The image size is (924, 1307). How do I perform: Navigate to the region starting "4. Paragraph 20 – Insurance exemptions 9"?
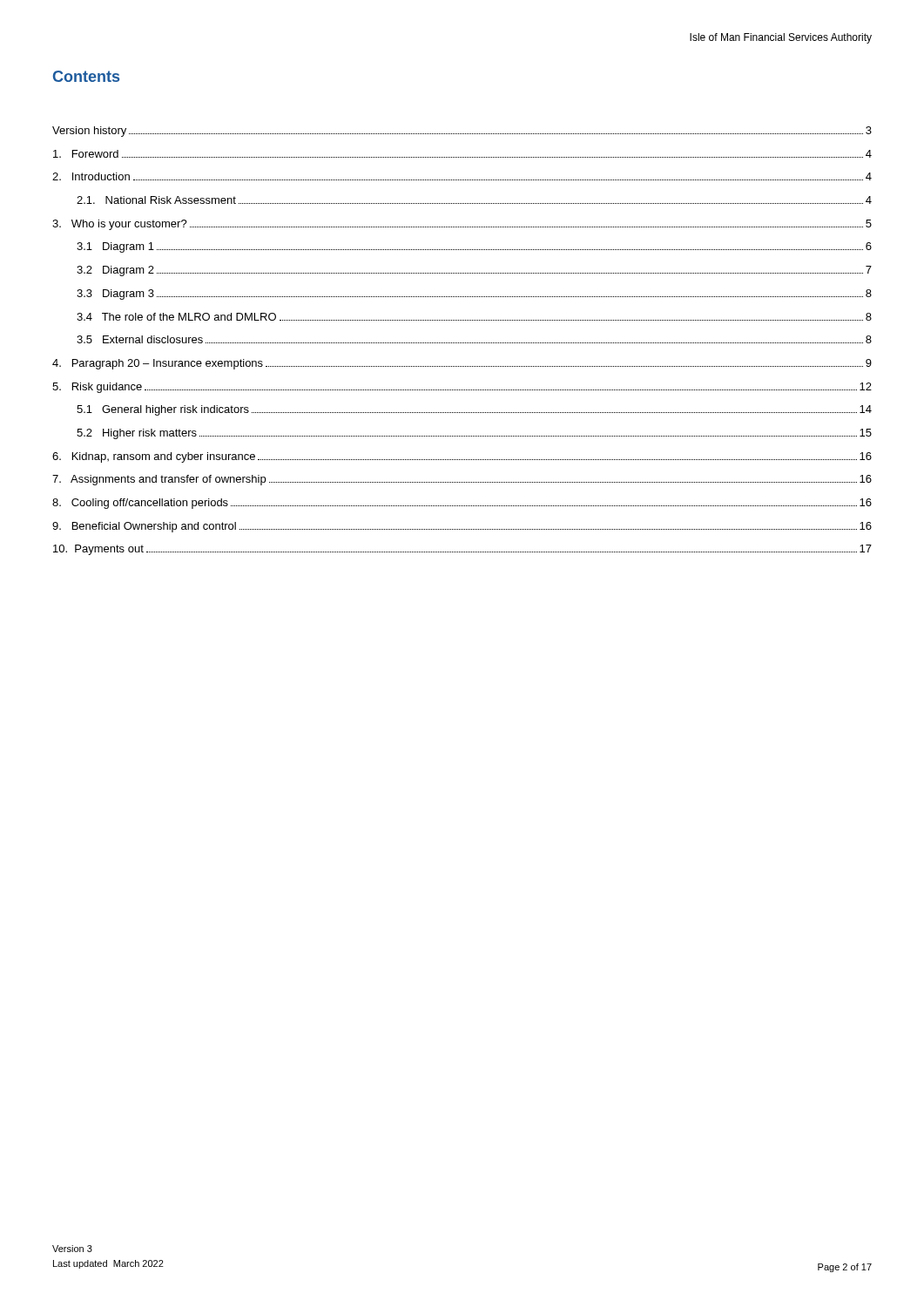pos(462,364)
